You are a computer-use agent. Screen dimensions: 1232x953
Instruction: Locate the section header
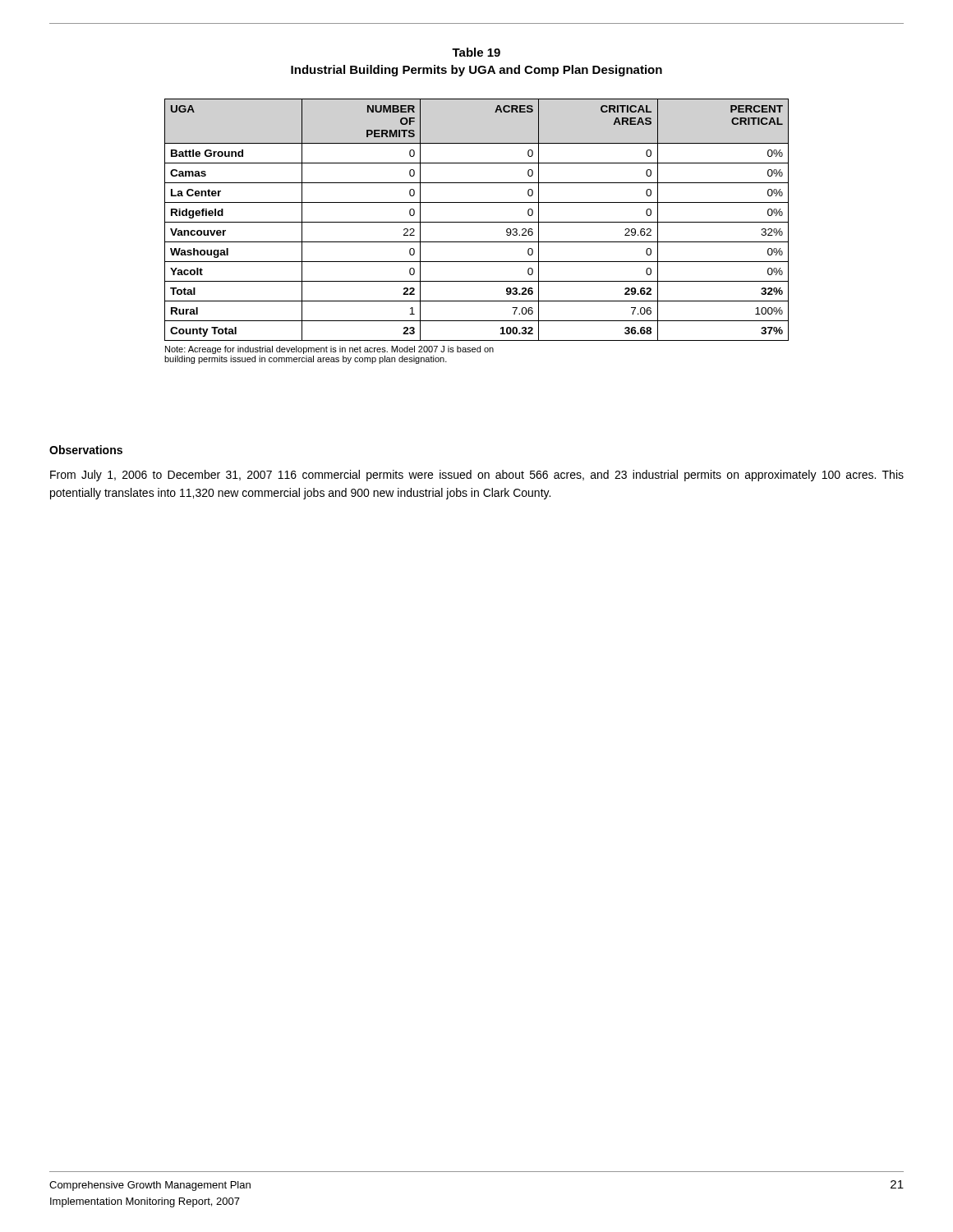pyautogui.click(x=86, y=450)
